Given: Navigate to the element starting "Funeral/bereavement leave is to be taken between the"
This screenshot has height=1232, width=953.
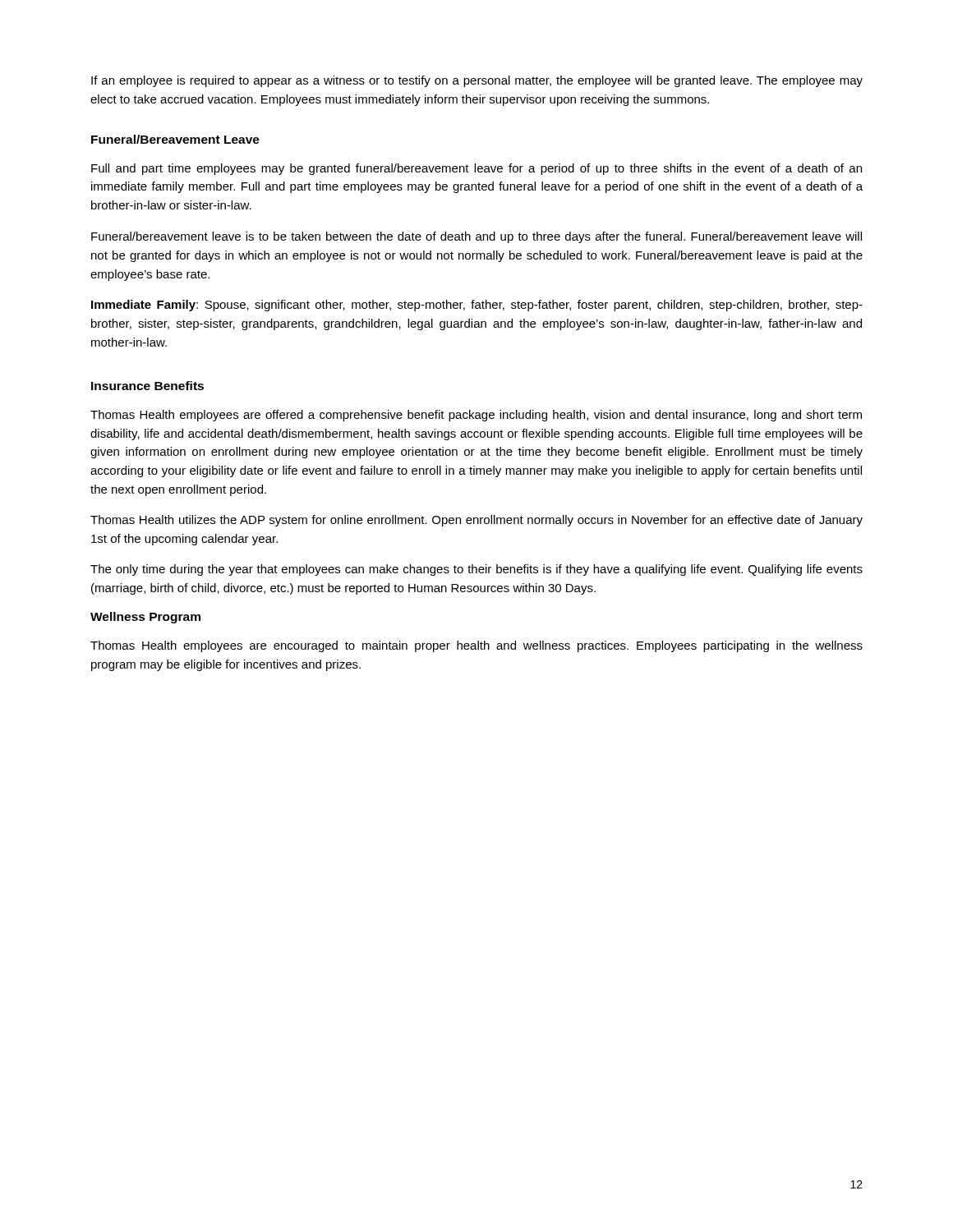Looking at the screenshot, I should [476, 256].
